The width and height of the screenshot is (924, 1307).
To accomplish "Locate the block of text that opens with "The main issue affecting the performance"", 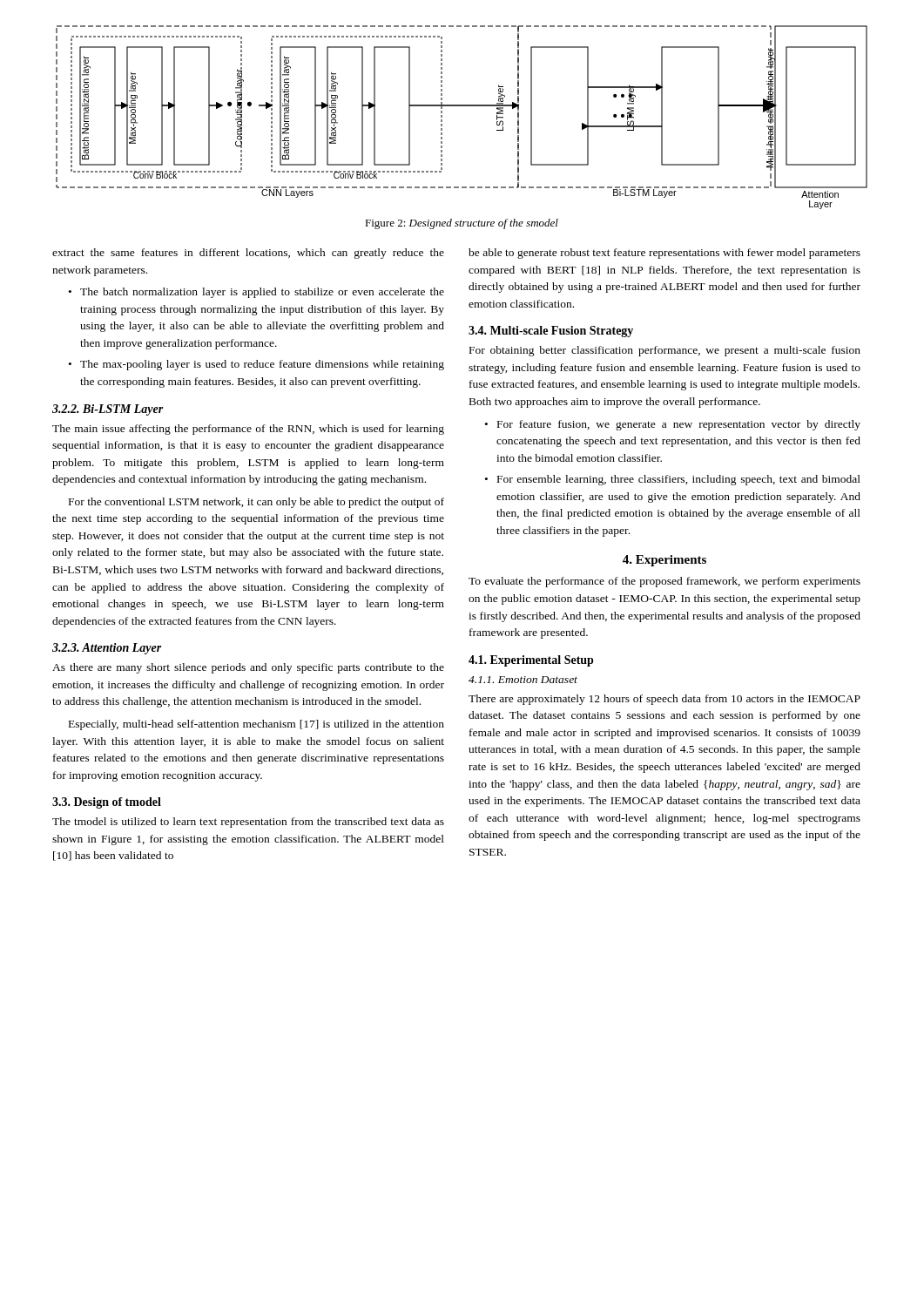I will tap(248, 524).
